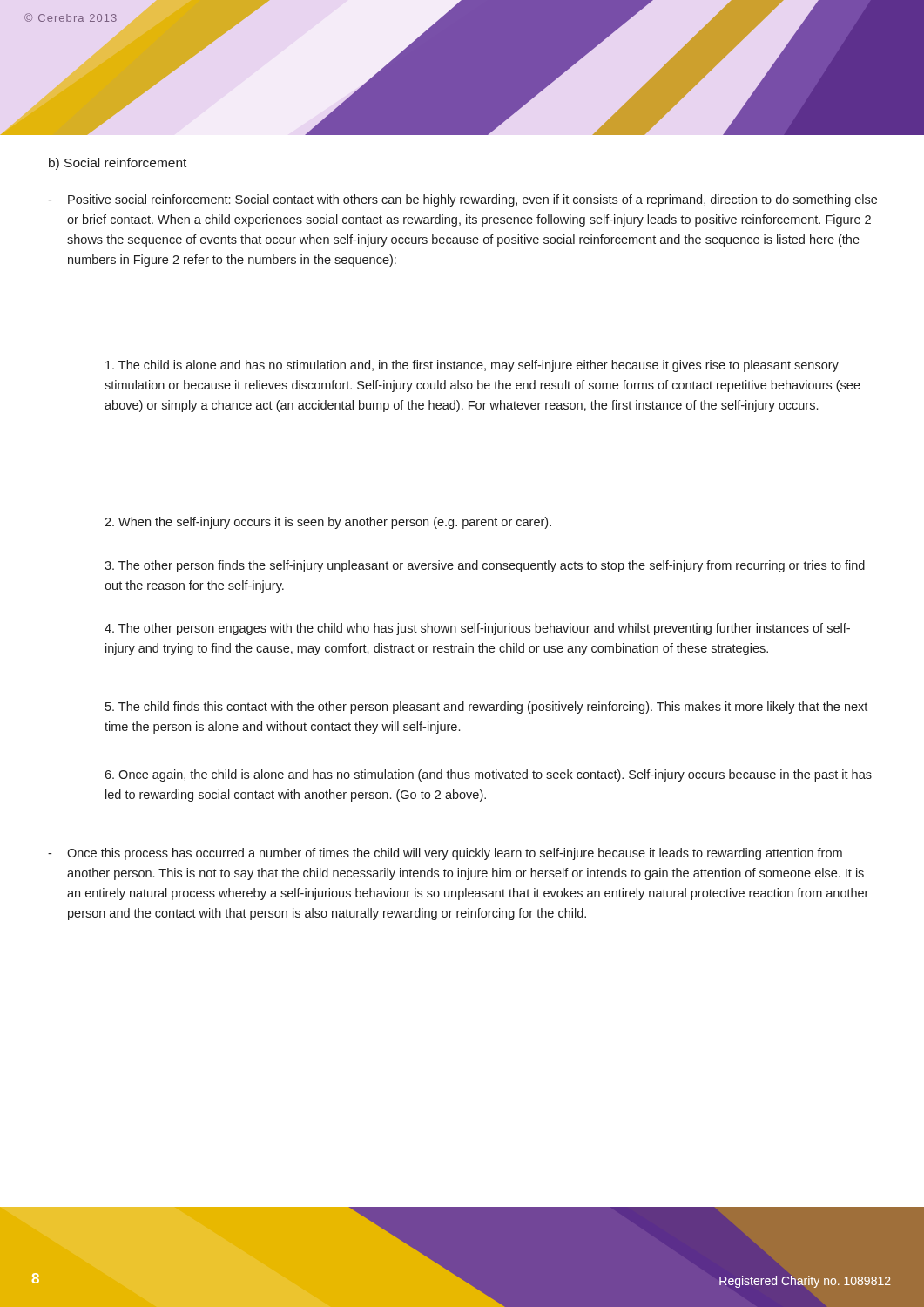This screenshot has height=1307, width=924.
Task: Find the text starting "The other person finds the self-injury unpleasant or"
Action: 485,575
